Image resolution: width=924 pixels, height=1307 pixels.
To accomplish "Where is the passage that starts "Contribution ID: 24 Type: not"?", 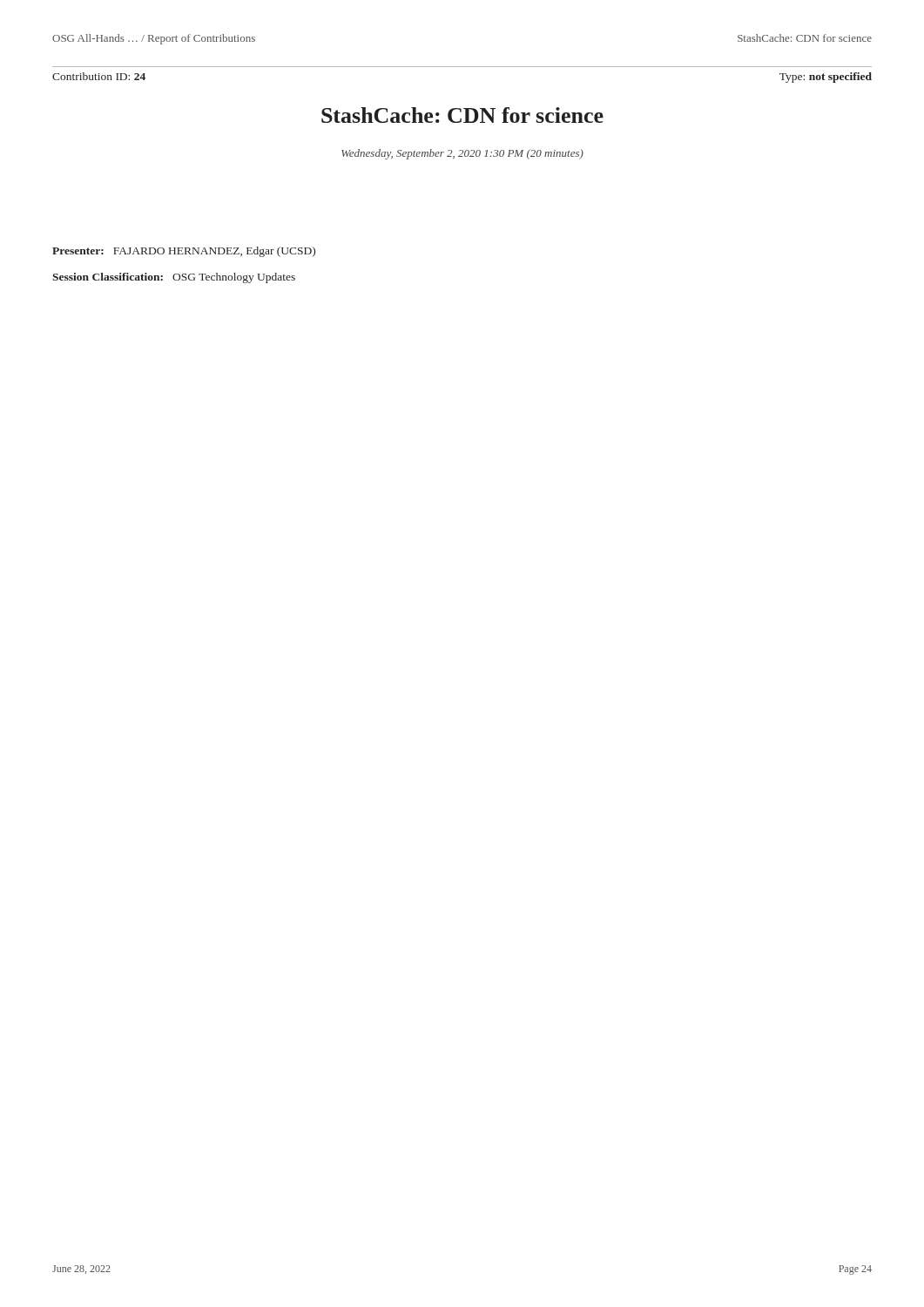I will 462,77.
